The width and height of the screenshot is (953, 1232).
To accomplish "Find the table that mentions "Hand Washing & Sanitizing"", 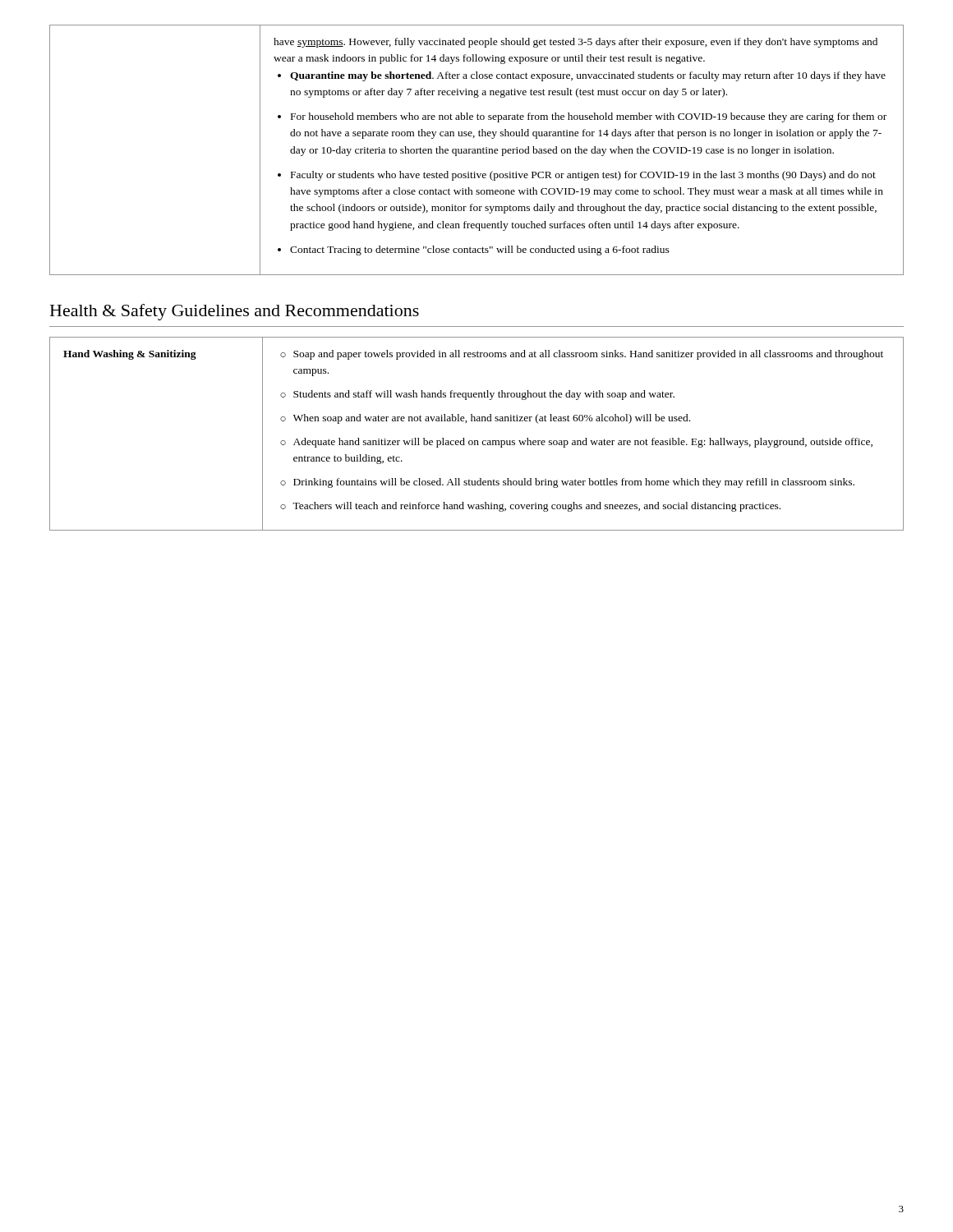I will [x=476, y=434].
